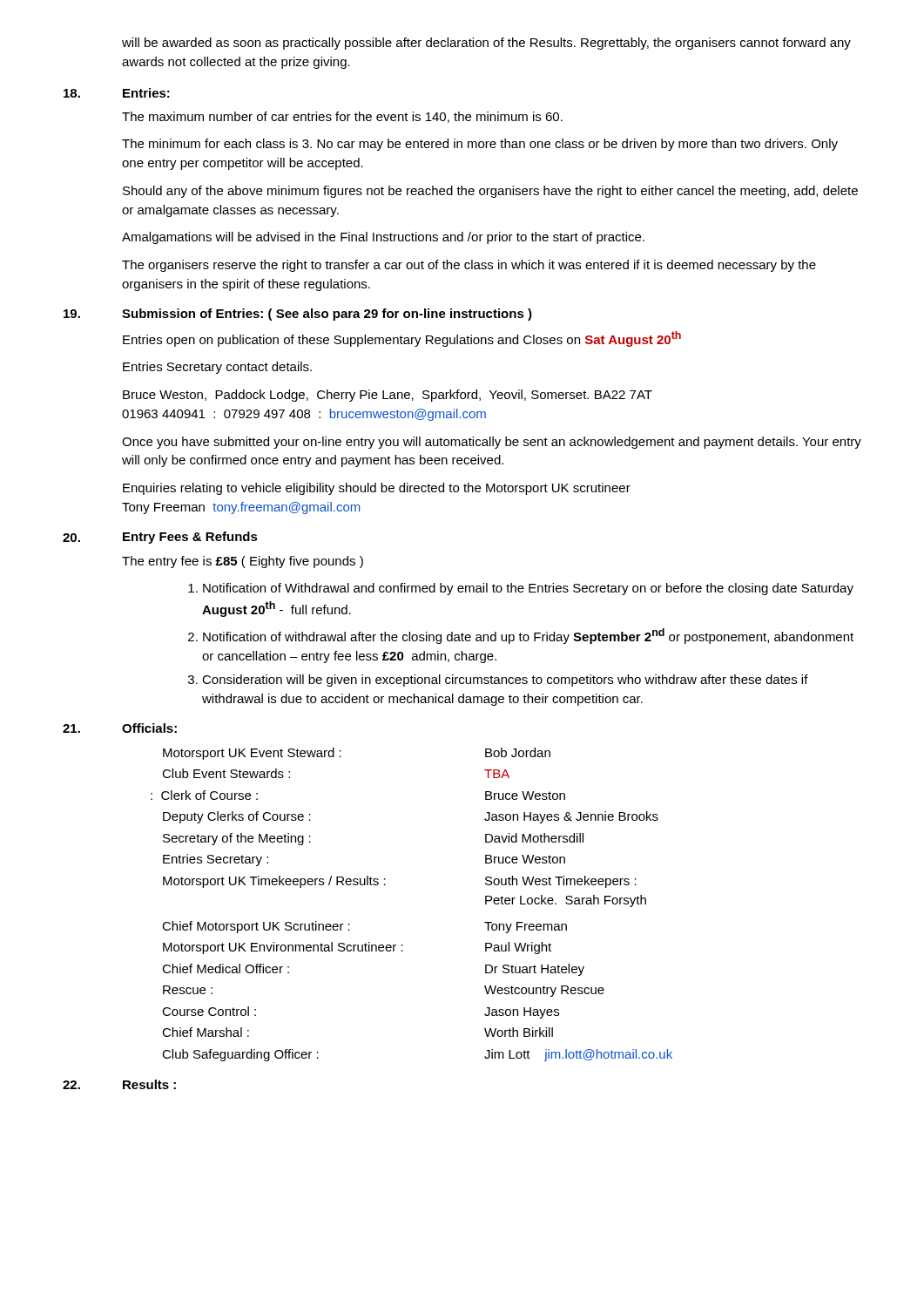
Task: Locate a table
Action: point(482,904)
